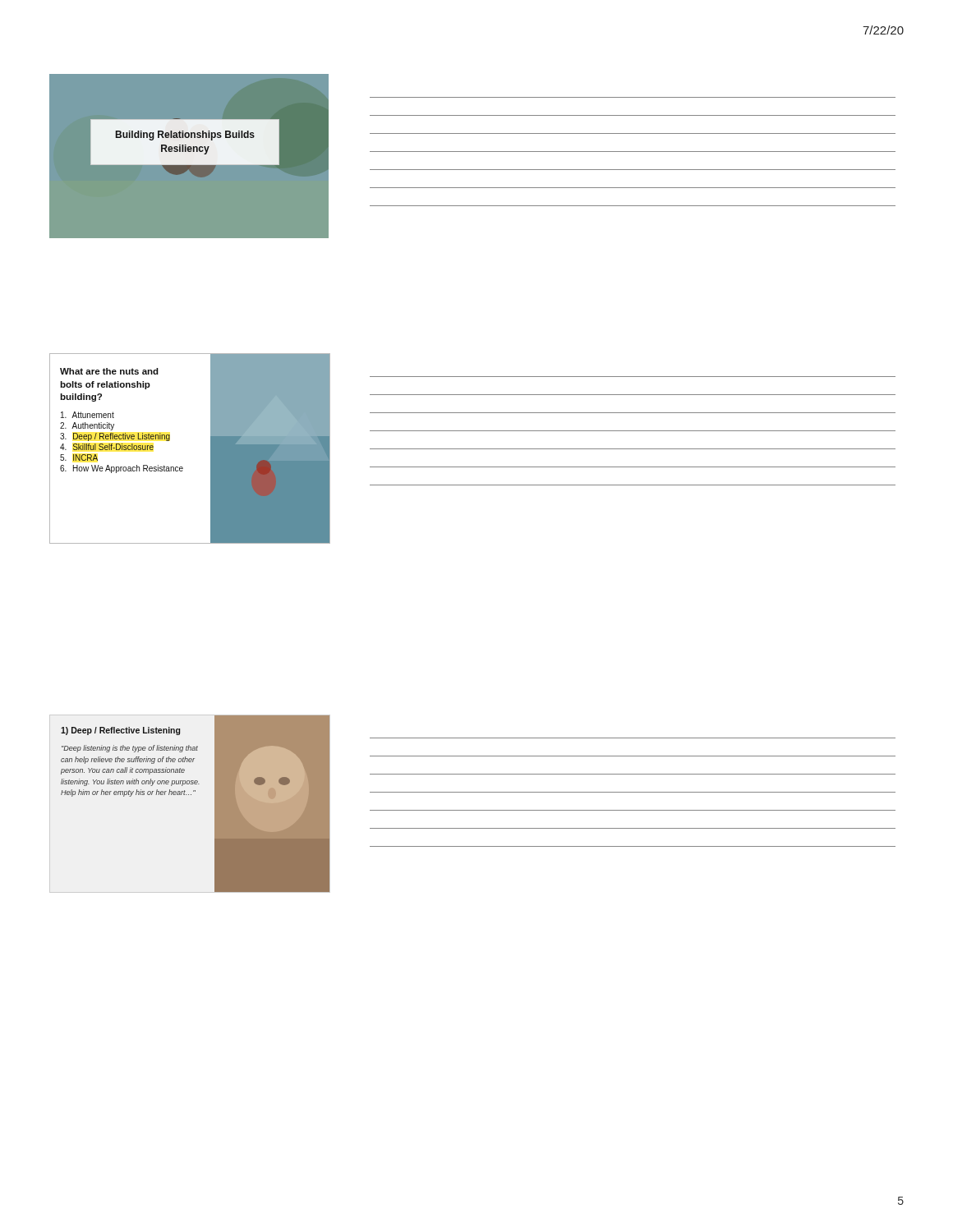953x1232 pixels.
Task: Locate the screenshot
Action: click(x=189, y=448)
